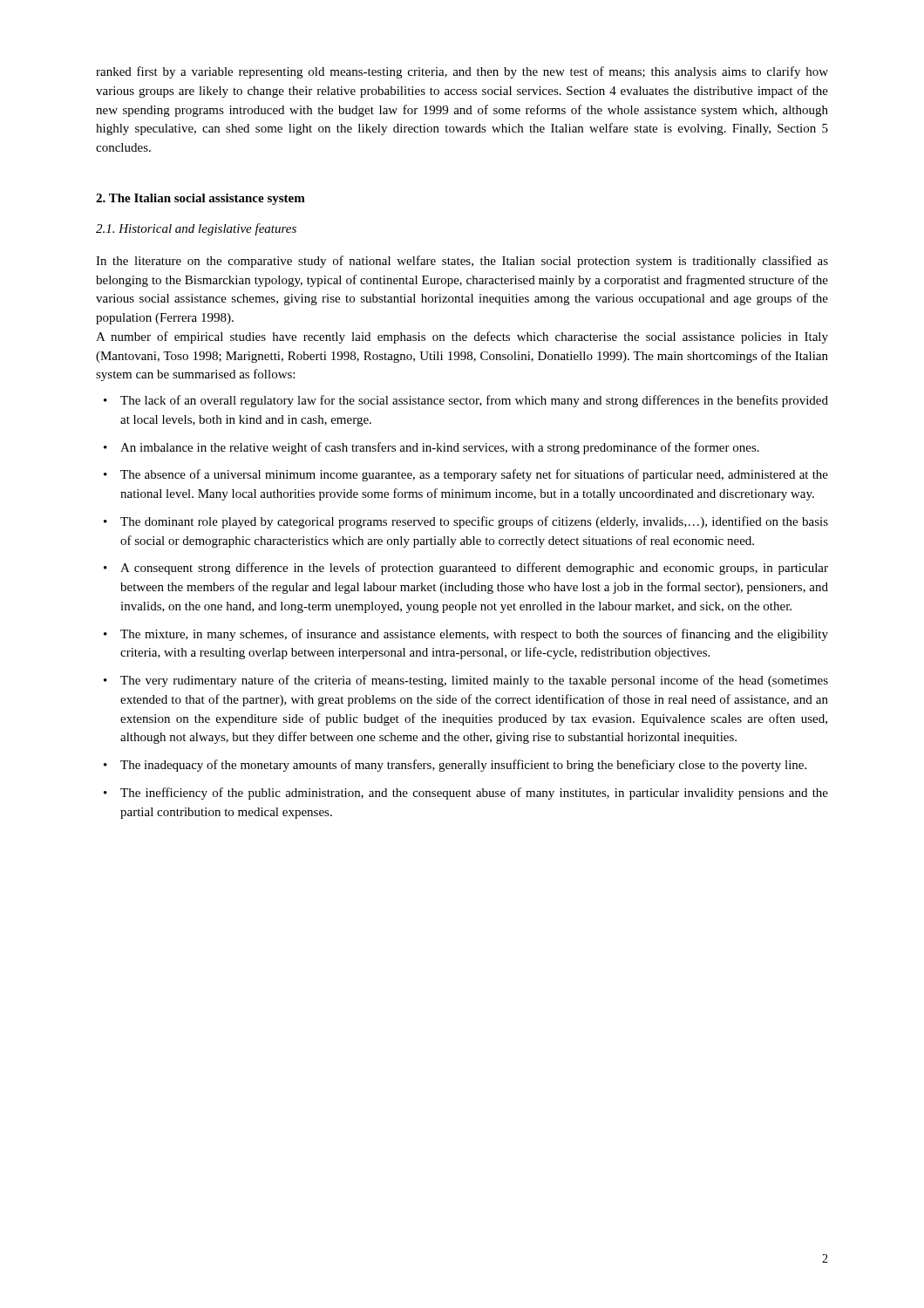The image size is (924, 1308).
Task: Locate the region starting "The lack of an"
Action: (x=462, y=410)
